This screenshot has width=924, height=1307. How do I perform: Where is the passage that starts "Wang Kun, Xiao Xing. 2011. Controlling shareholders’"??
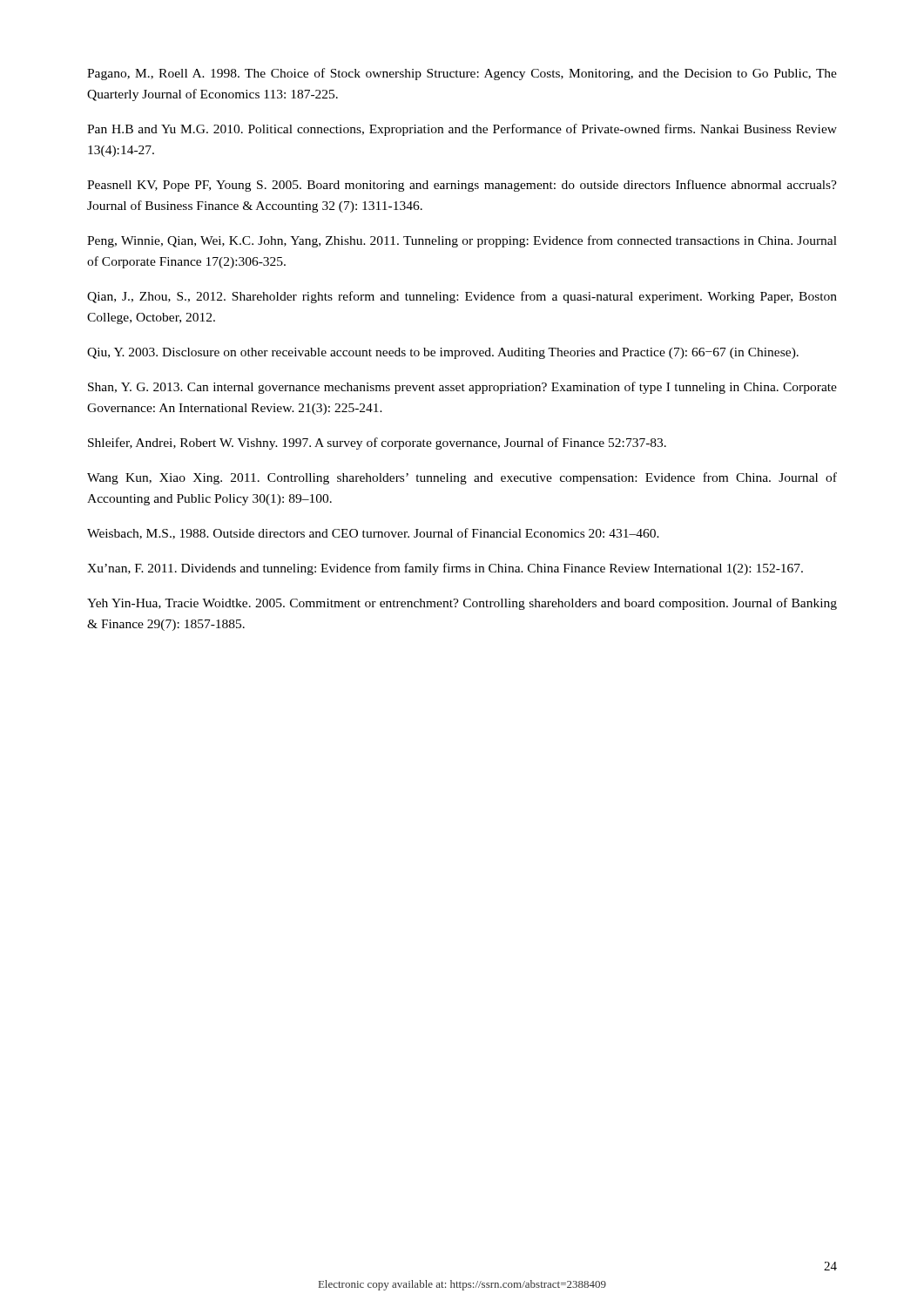coord(462,488)
